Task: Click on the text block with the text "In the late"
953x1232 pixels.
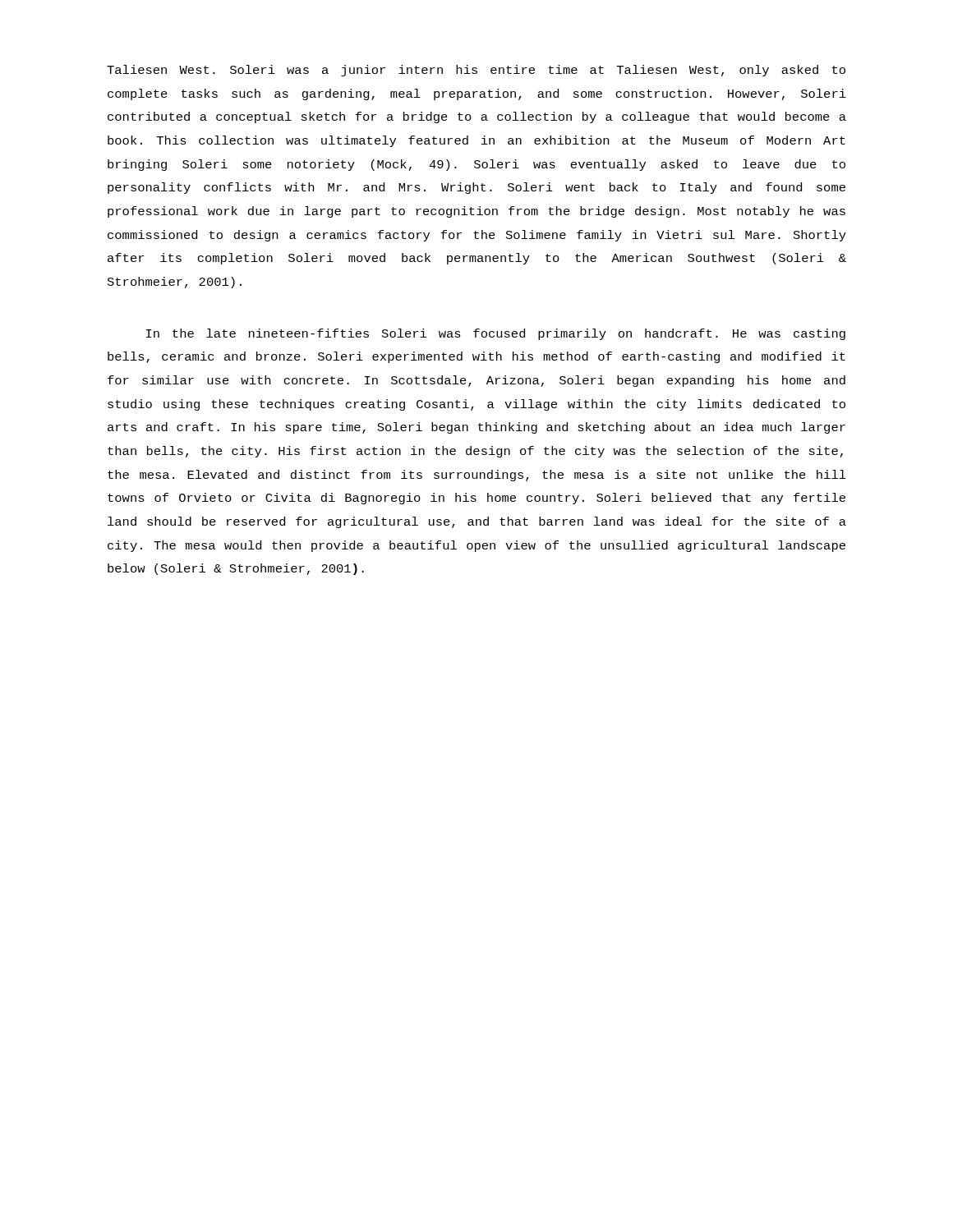Action: click(476, 452)
